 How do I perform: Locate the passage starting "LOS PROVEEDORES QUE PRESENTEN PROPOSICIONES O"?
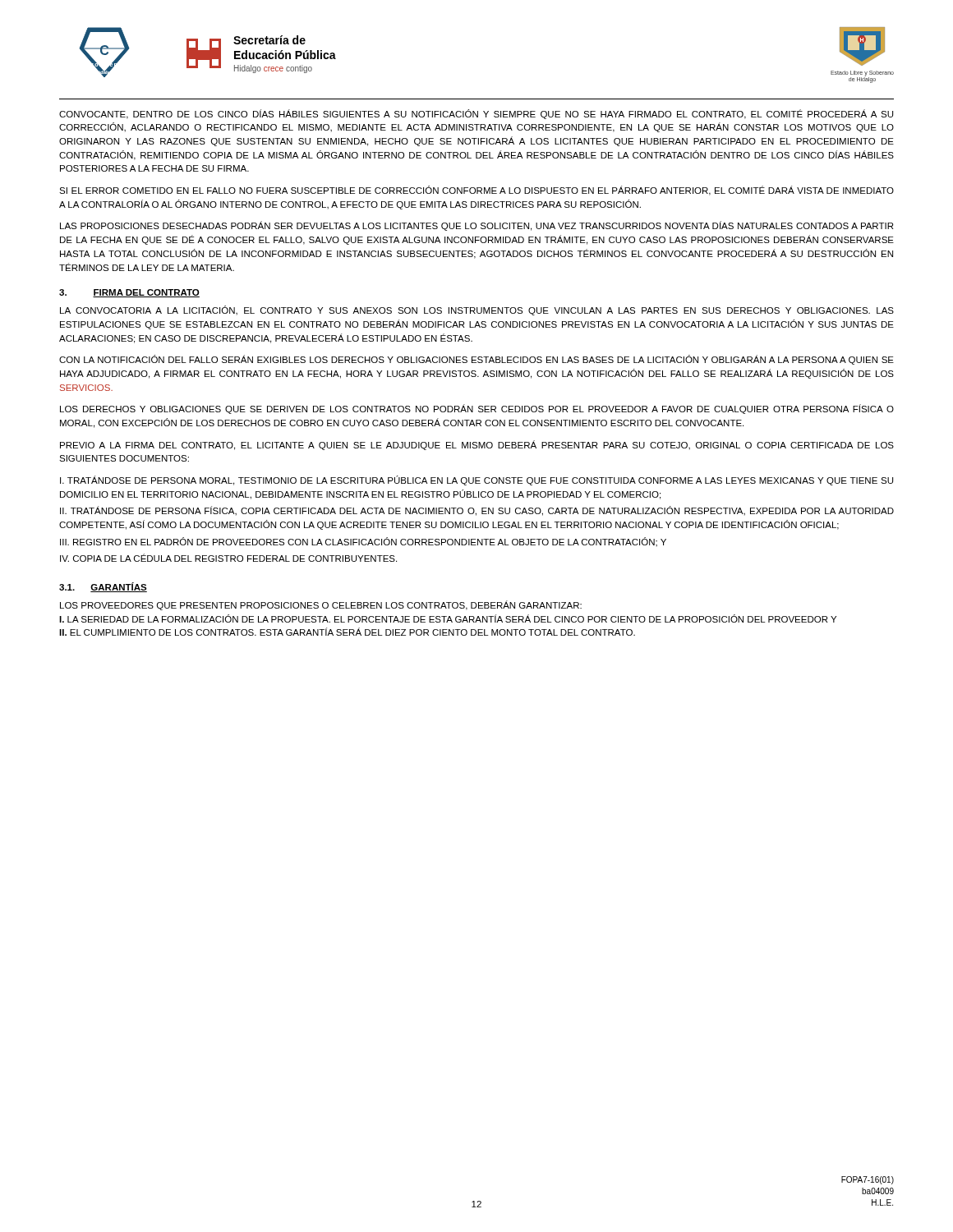(448, 619)
